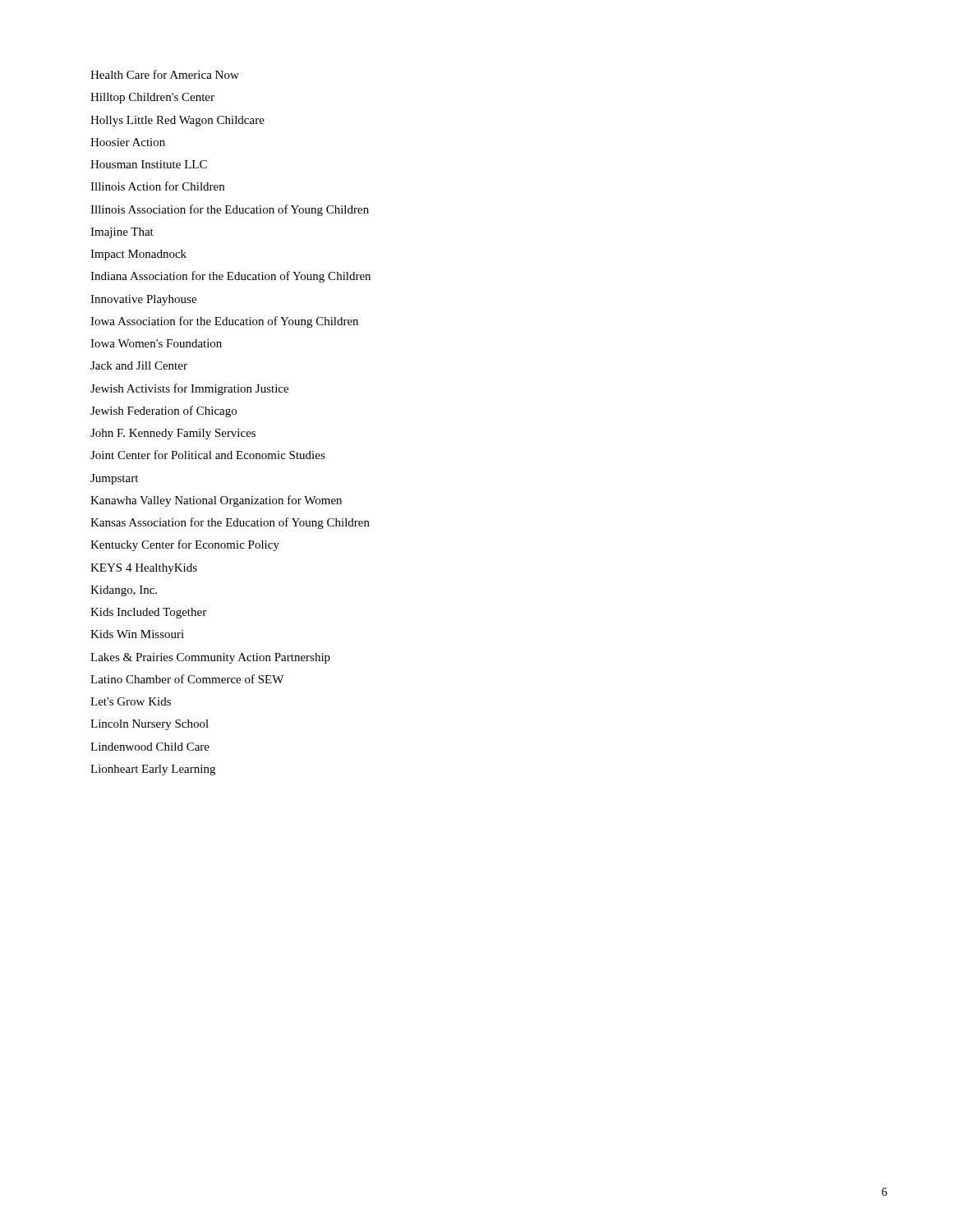Locate the text "Indiana Association for the Education of Young Children"

pyautogui.click(x=231, y=276)
